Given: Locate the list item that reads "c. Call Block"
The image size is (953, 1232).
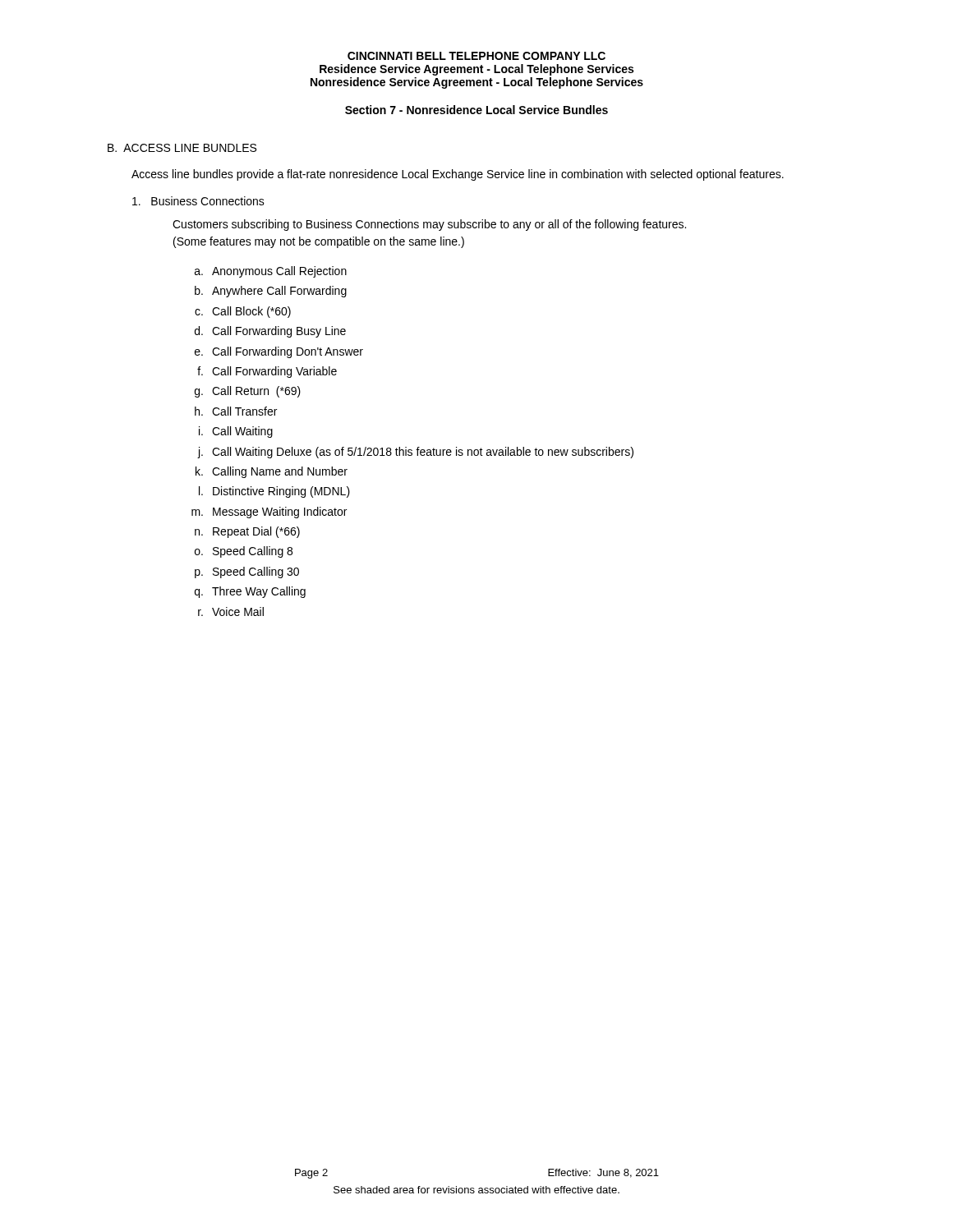Looking at the screenshot, I should click(232, 311).
